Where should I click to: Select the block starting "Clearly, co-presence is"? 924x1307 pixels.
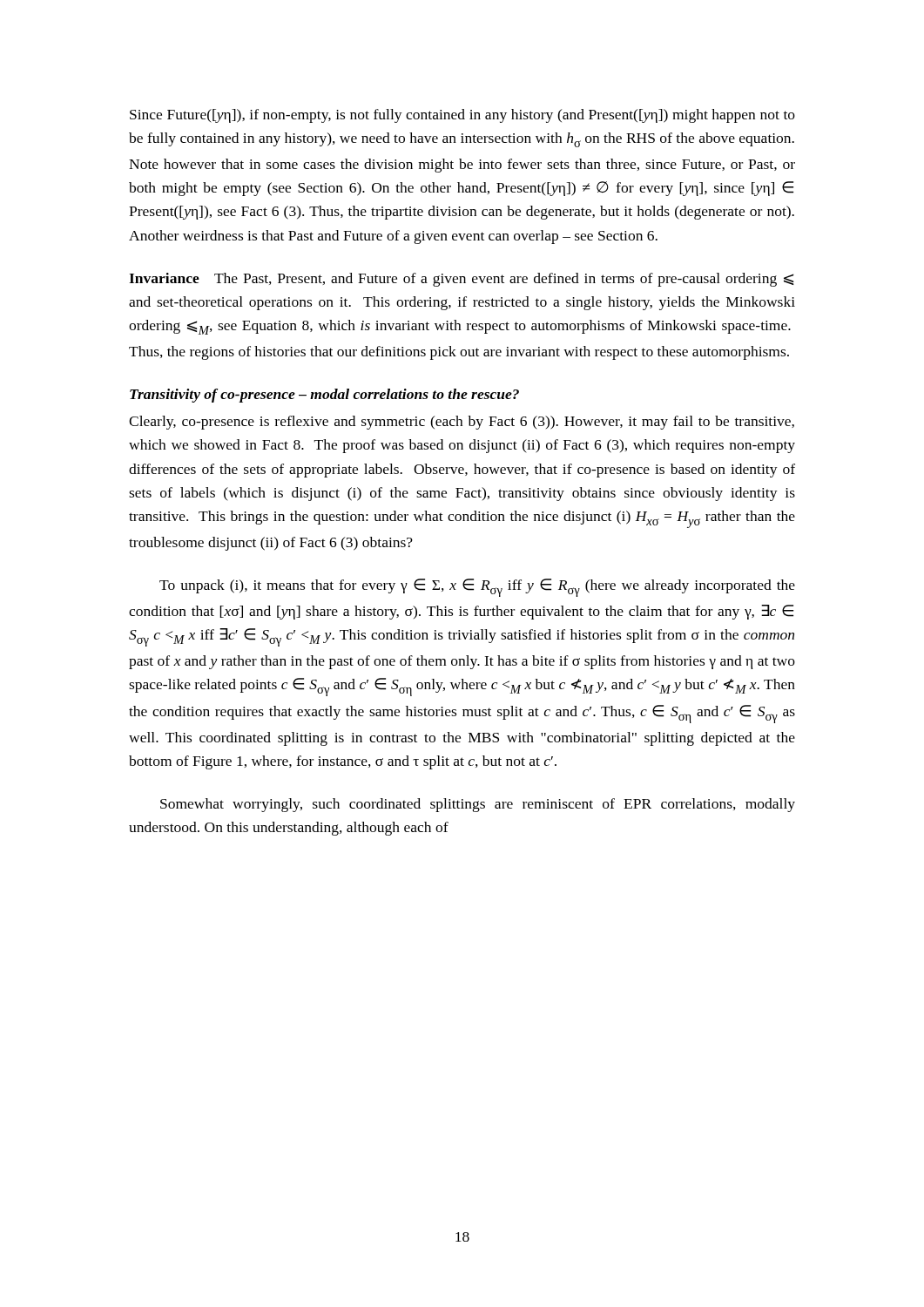[462, 481]
